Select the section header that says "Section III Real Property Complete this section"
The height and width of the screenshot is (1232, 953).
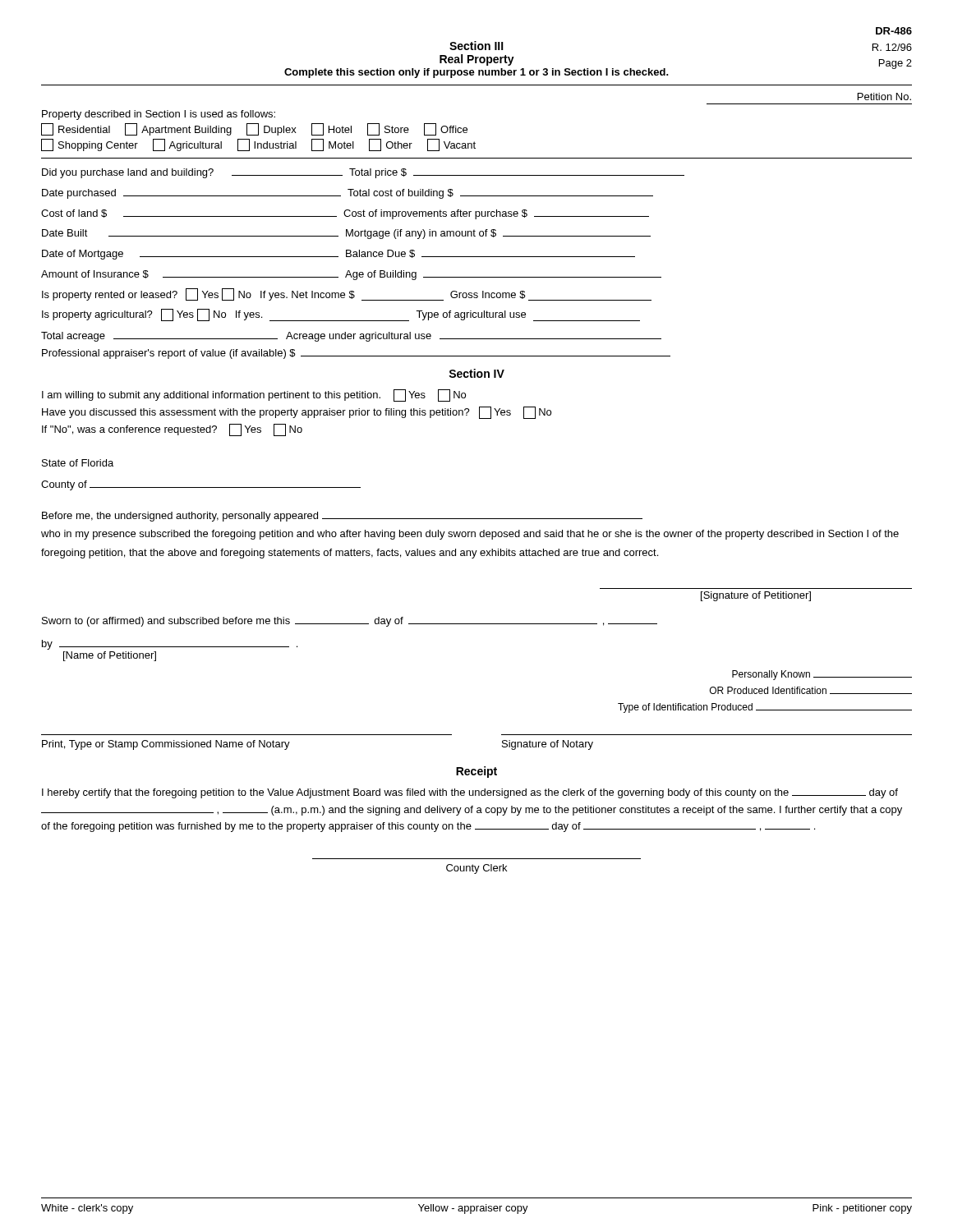pos(476,59)
